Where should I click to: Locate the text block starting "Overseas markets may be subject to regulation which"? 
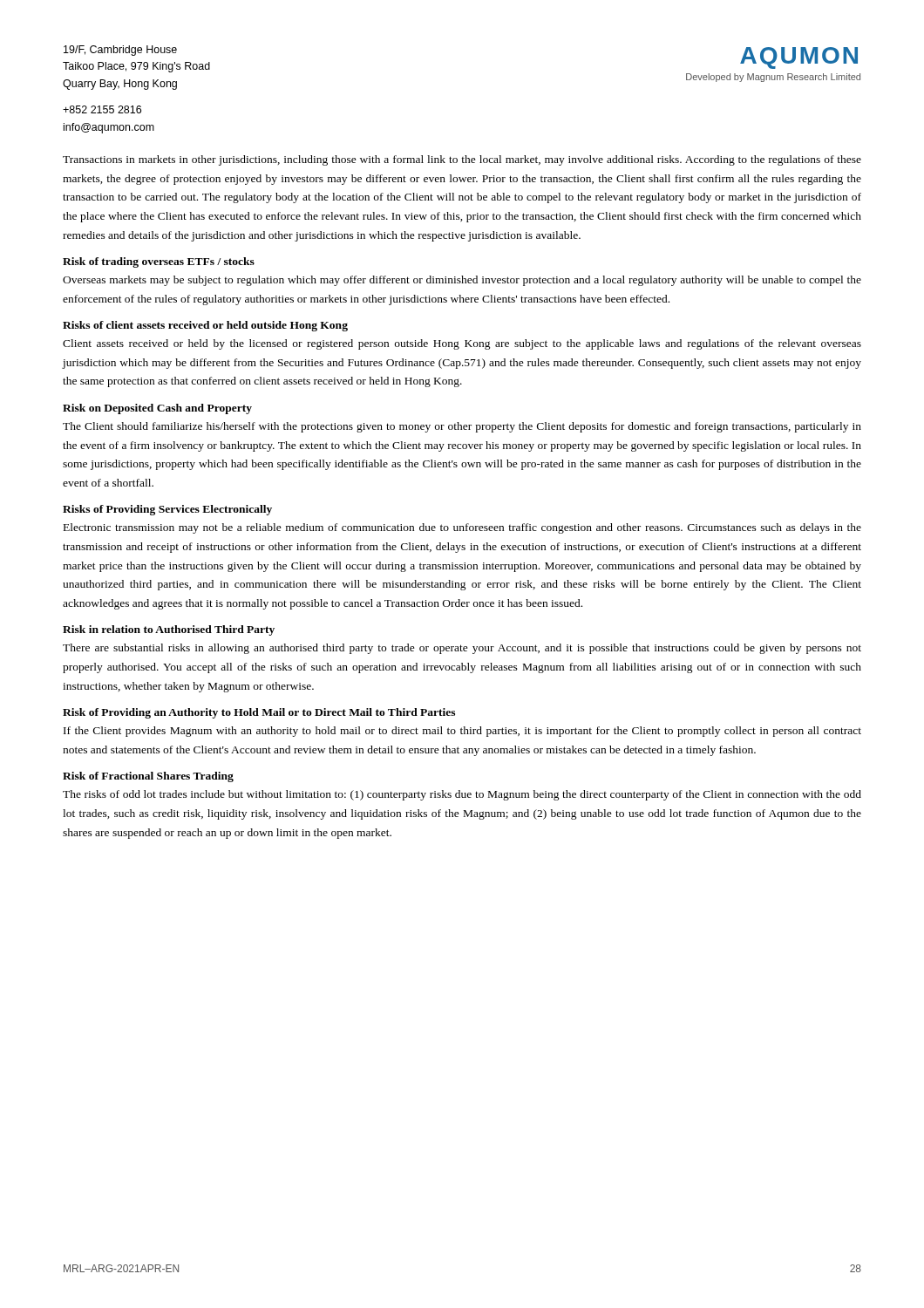coord(462,289)
